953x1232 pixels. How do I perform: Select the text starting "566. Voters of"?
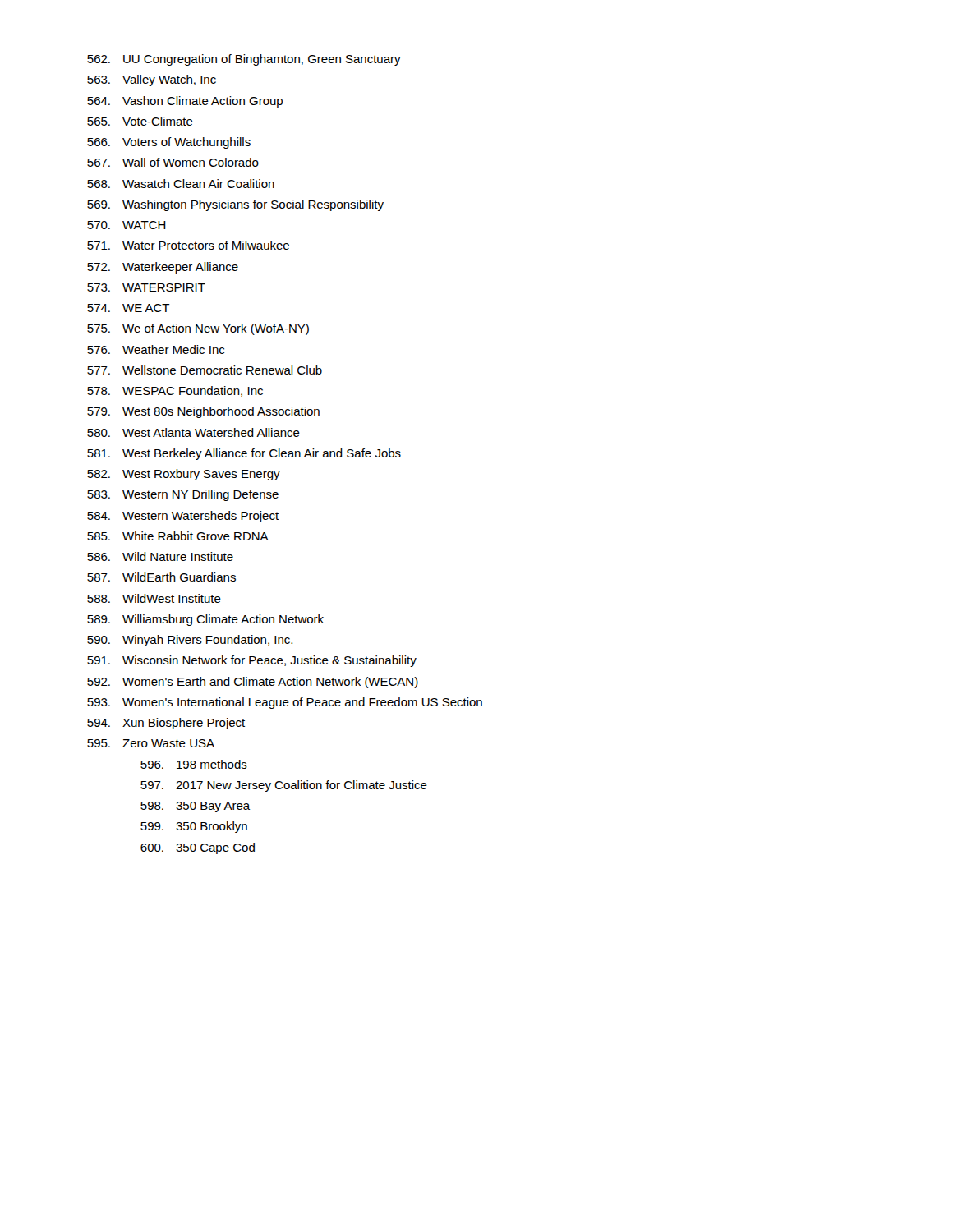(169, 143)
